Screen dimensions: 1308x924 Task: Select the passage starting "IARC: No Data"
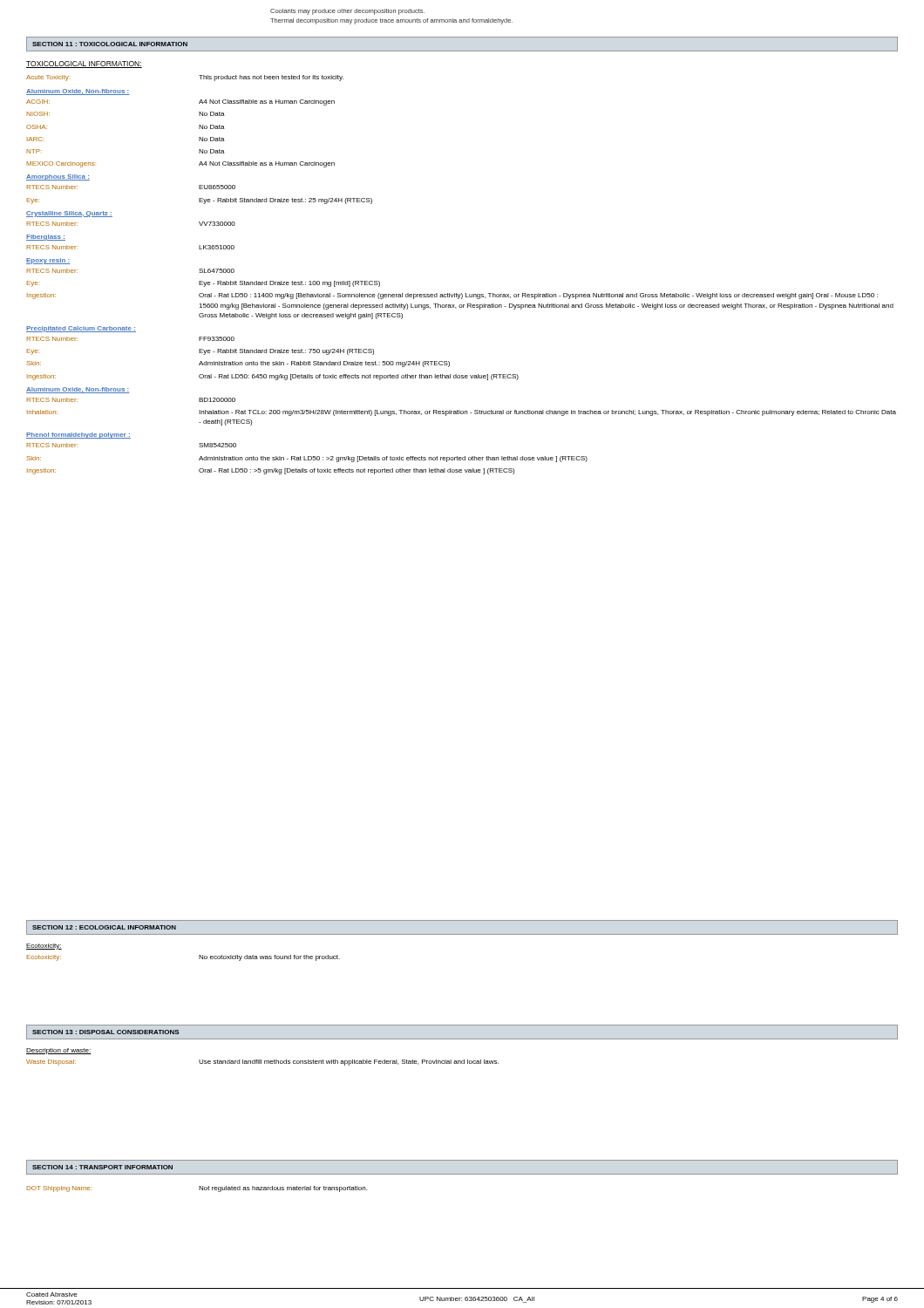(x=32, y=139)
